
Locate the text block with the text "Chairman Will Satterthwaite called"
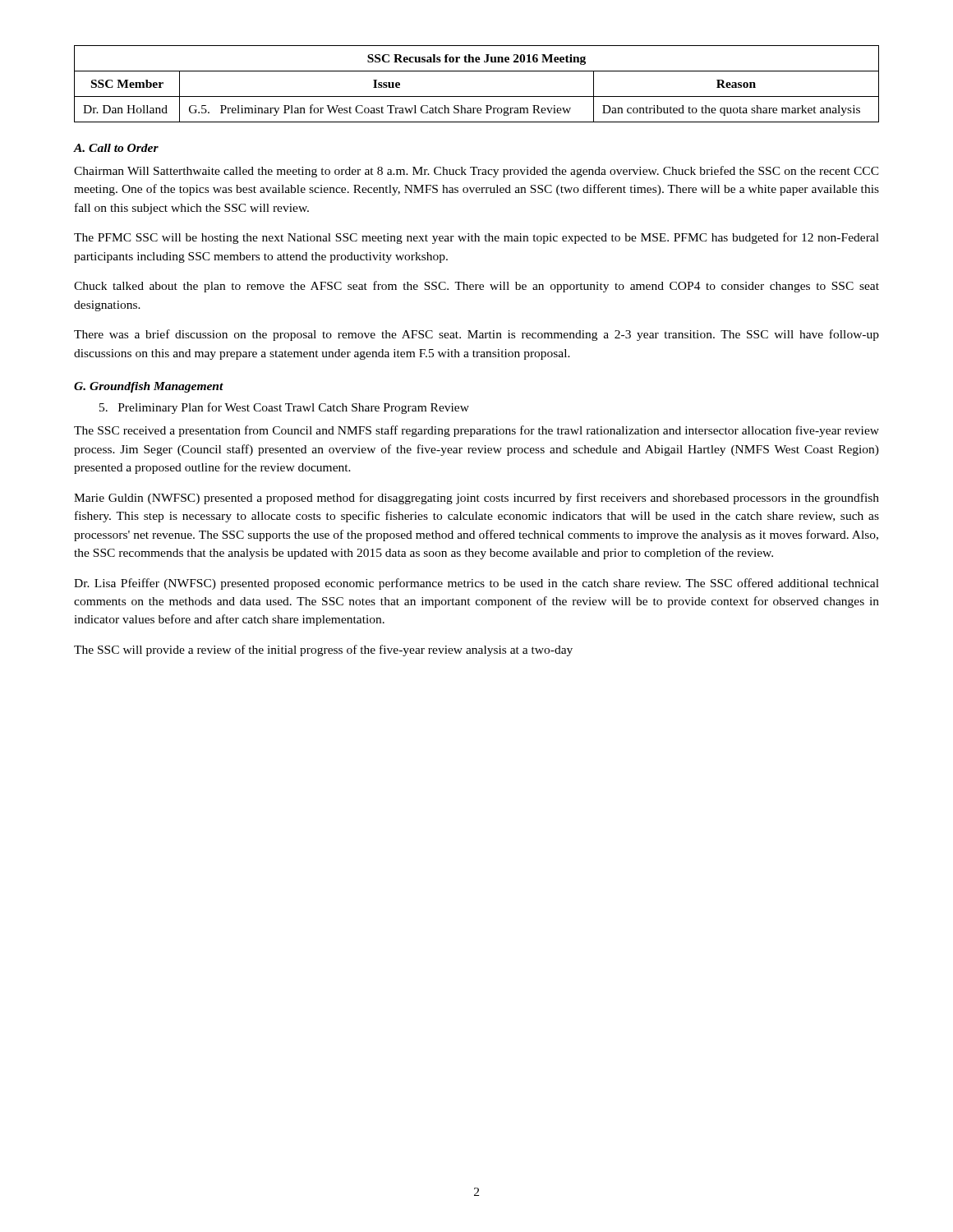point(476,189)
